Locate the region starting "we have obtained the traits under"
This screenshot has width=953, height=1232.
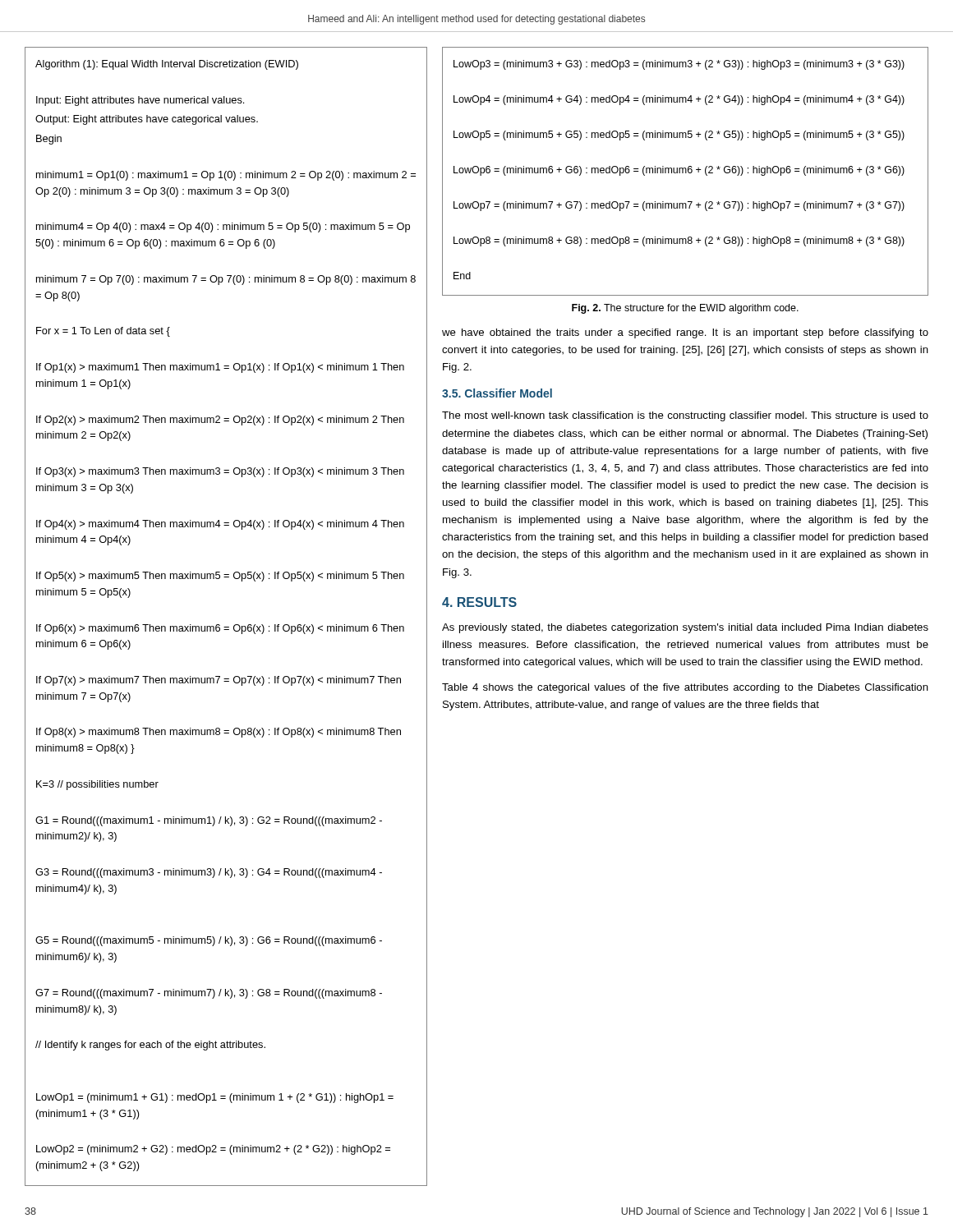click(x=685, y=350)
